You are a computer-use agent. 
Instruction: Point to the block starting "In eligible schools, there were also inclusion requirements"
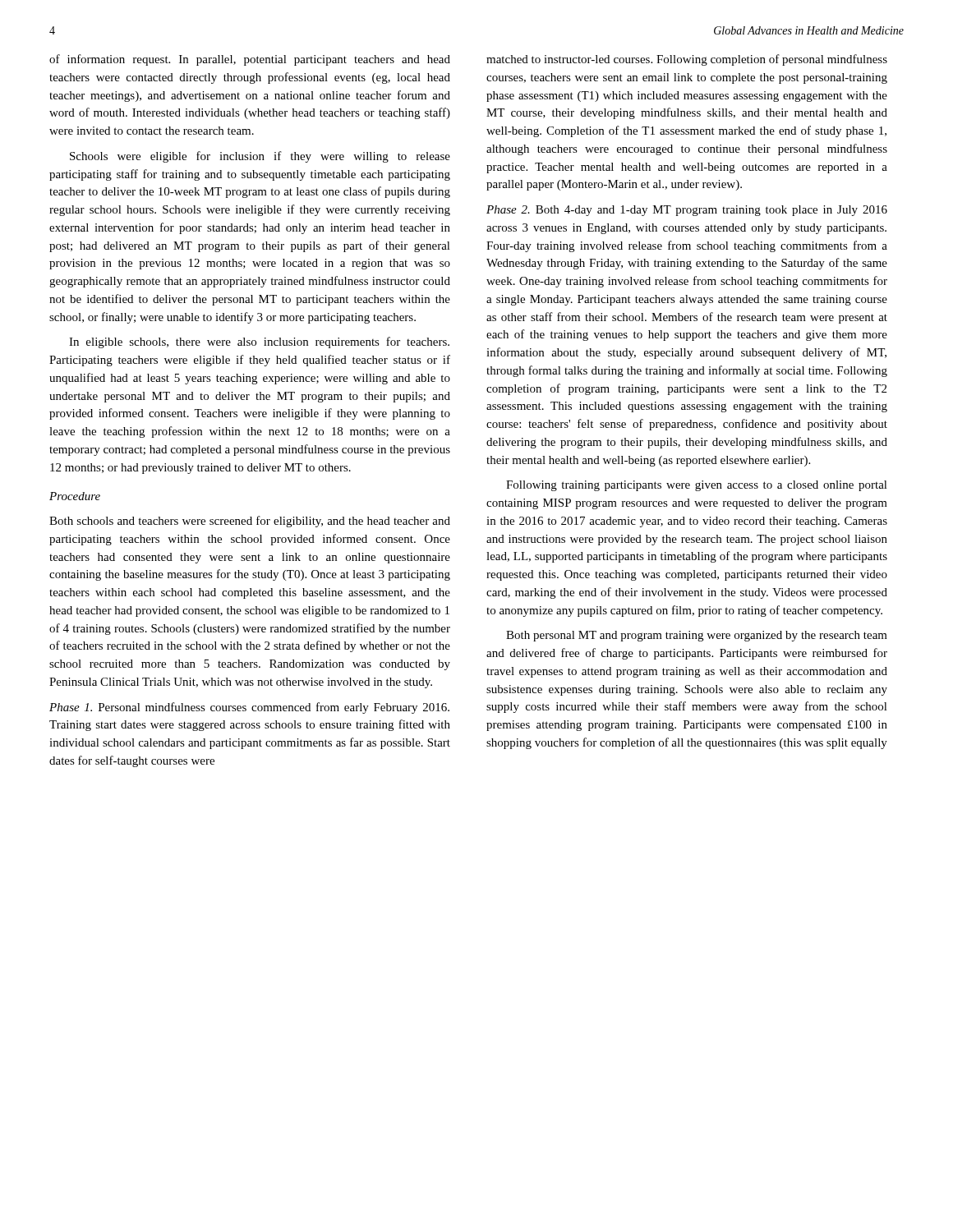(x=250, y=405)
